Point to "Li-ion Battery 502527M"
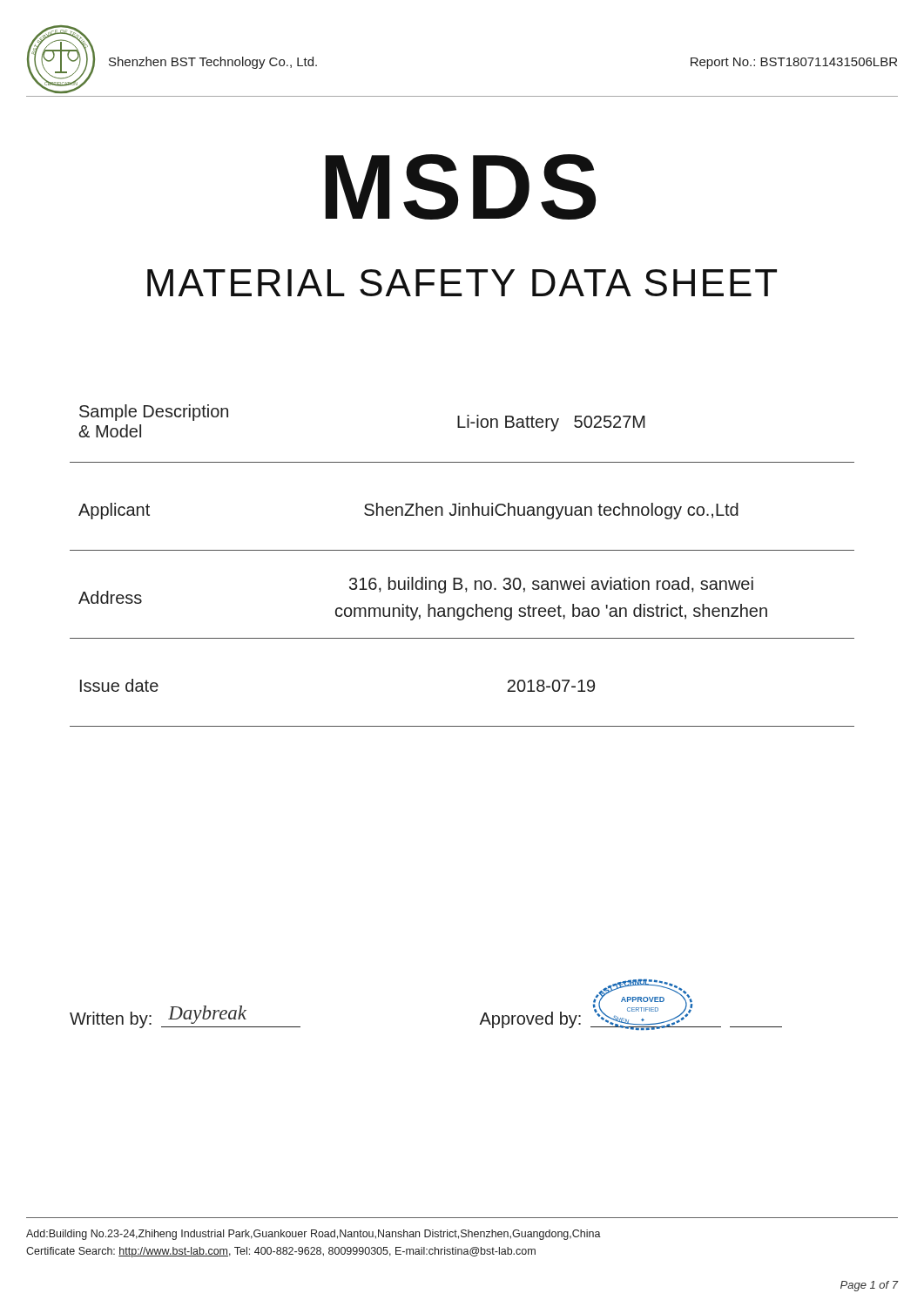The image size is (924, 1307). [551, 422]
